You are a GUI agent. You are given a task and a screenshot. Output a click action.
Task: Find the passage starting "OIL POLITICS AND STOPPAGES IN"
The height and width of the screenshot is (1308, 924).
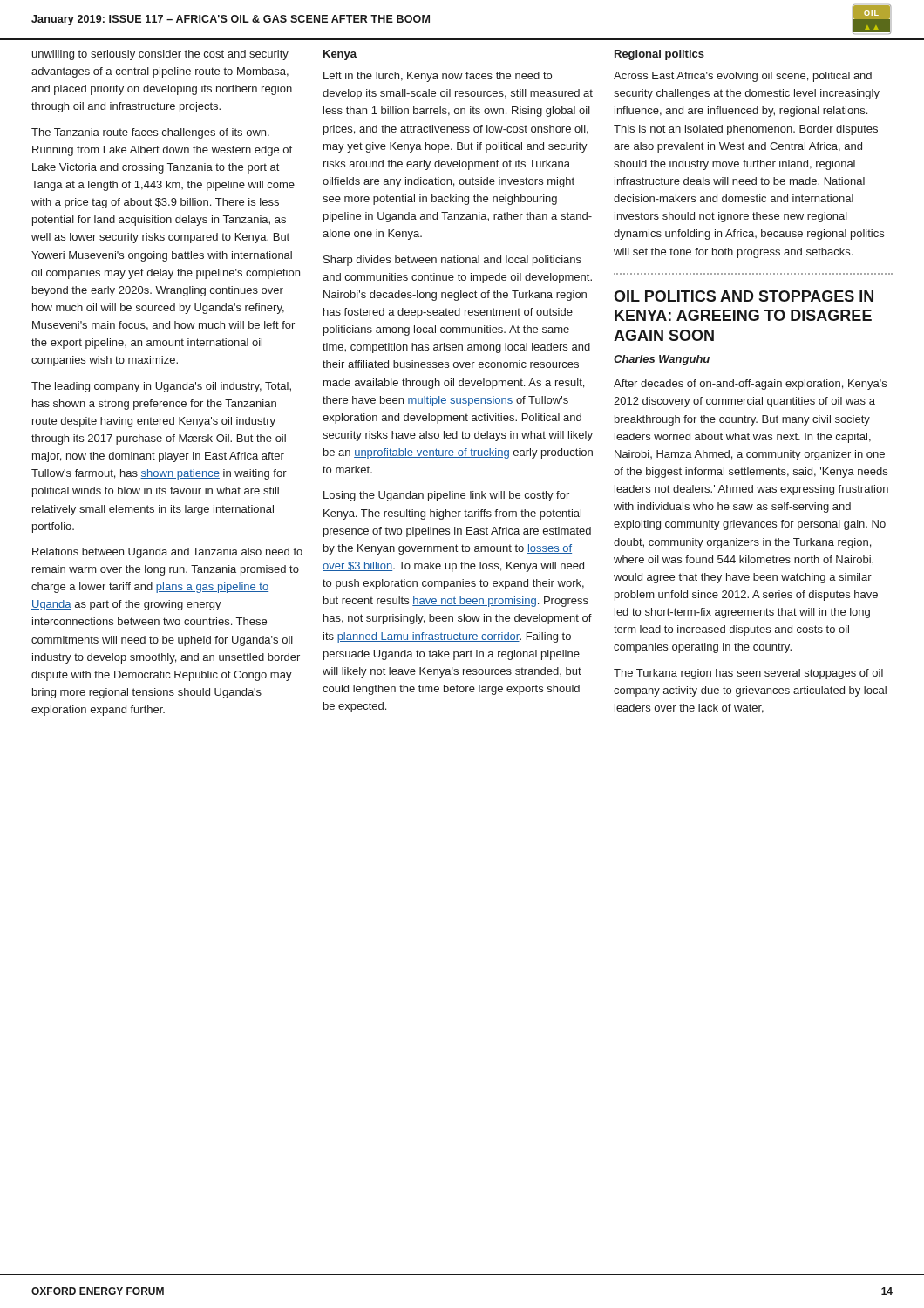point(753,316)
